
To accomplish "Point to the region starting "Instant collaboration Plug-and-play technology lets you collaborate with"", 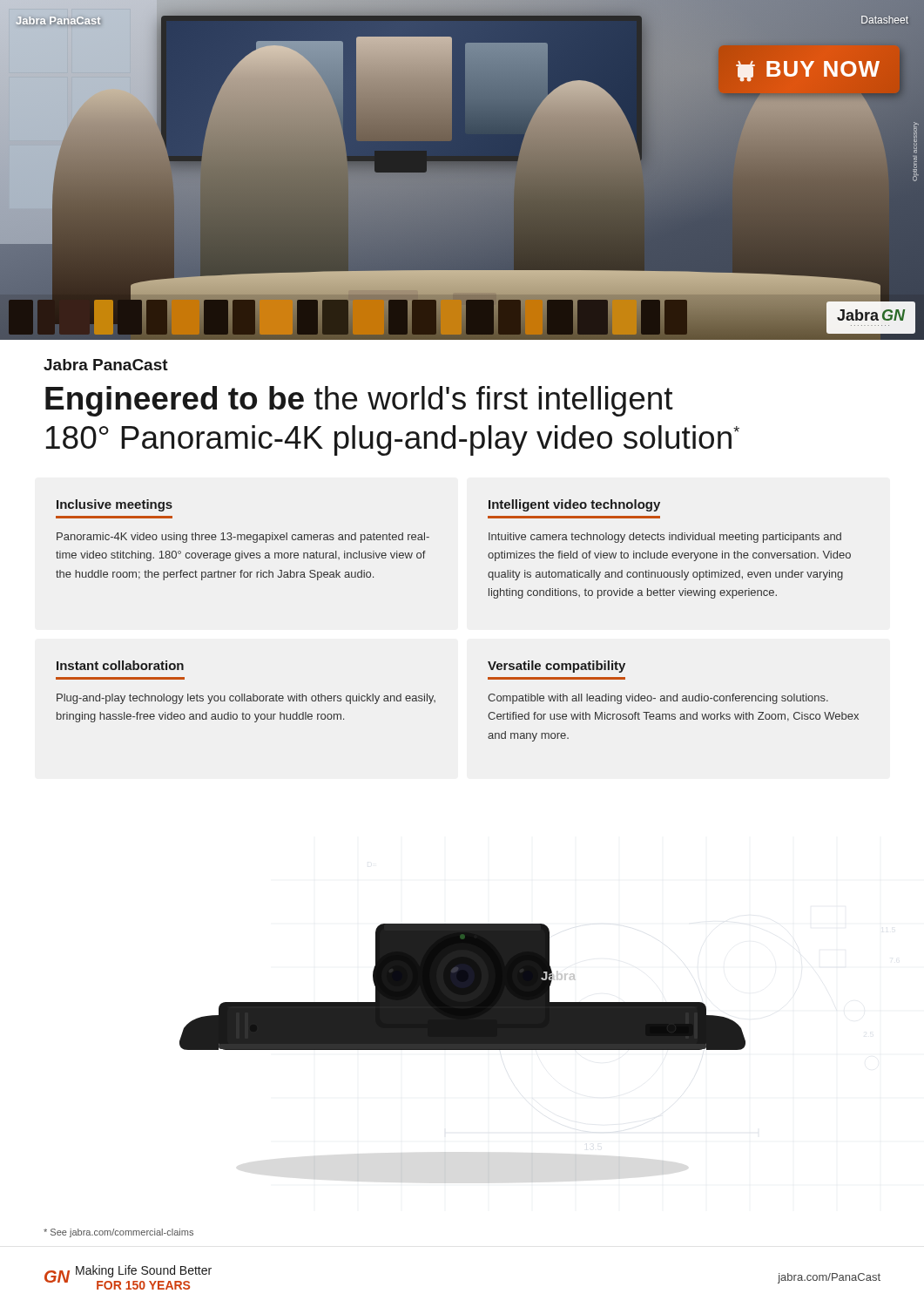I will tap(246, 692).
